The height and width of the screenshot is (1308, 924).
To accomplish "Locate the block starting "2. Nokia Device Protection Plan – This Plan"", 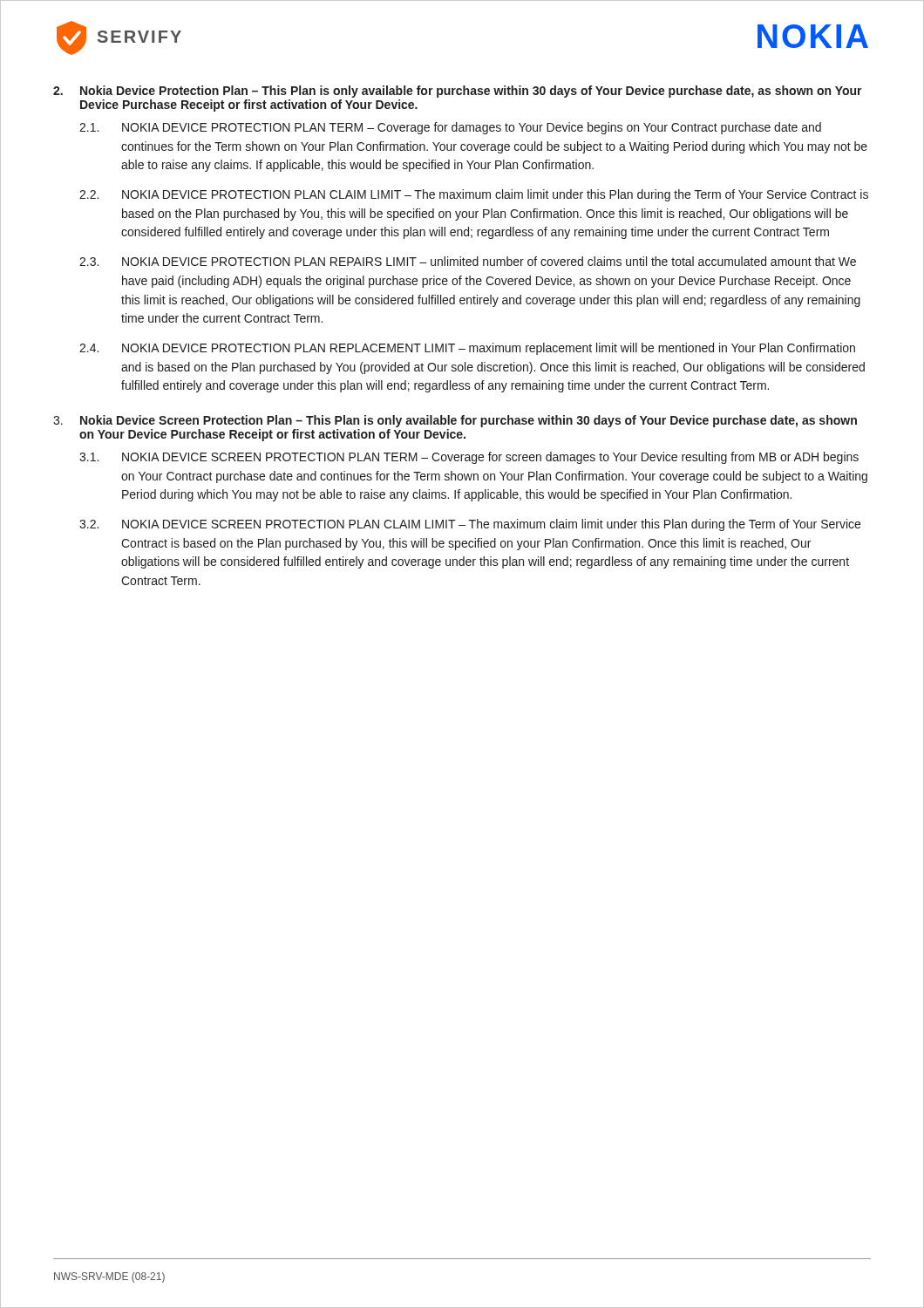I will coord(462,245).
